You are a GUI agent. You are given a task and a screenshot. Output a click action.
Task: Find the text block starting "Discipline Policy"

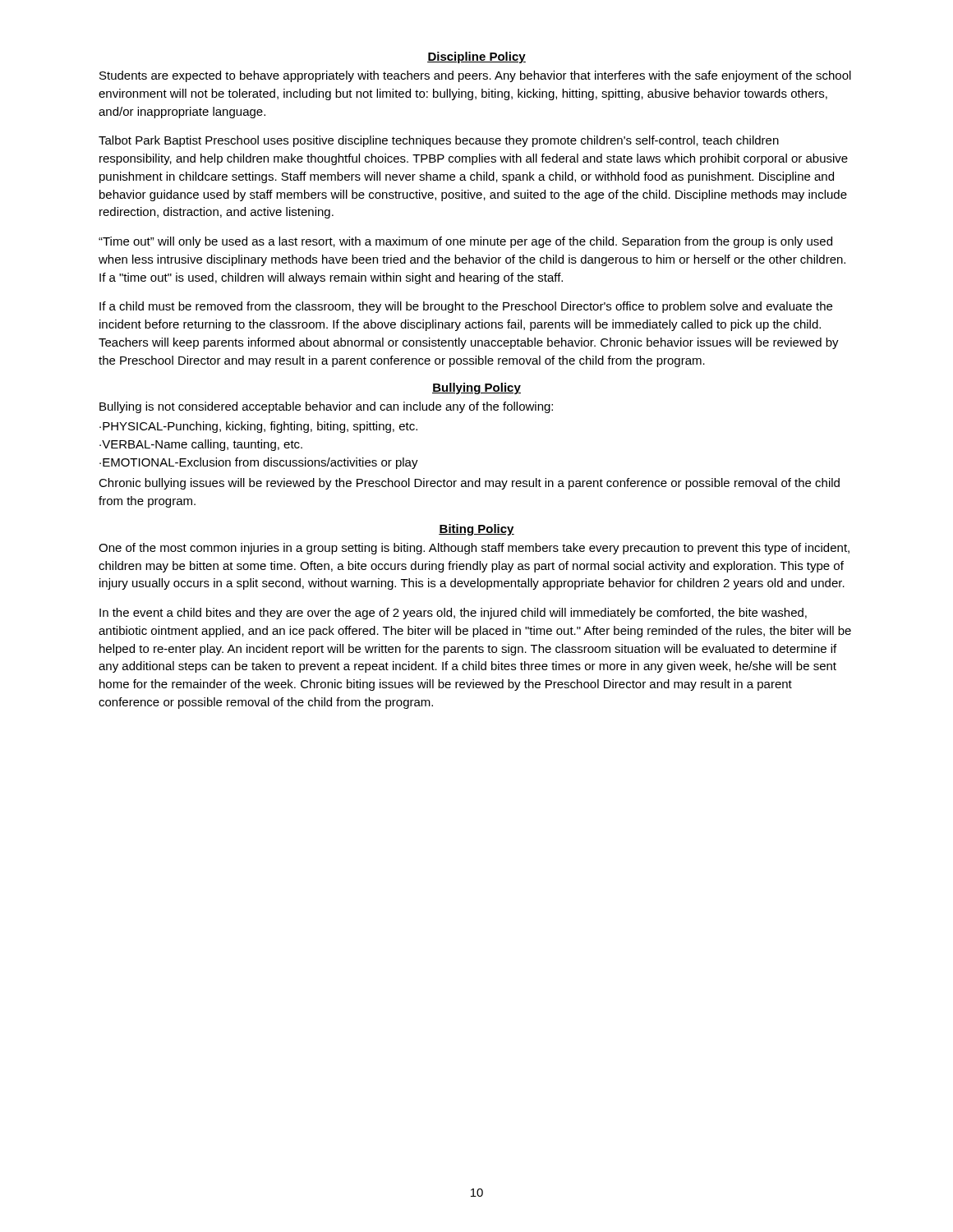click(476, 56)
